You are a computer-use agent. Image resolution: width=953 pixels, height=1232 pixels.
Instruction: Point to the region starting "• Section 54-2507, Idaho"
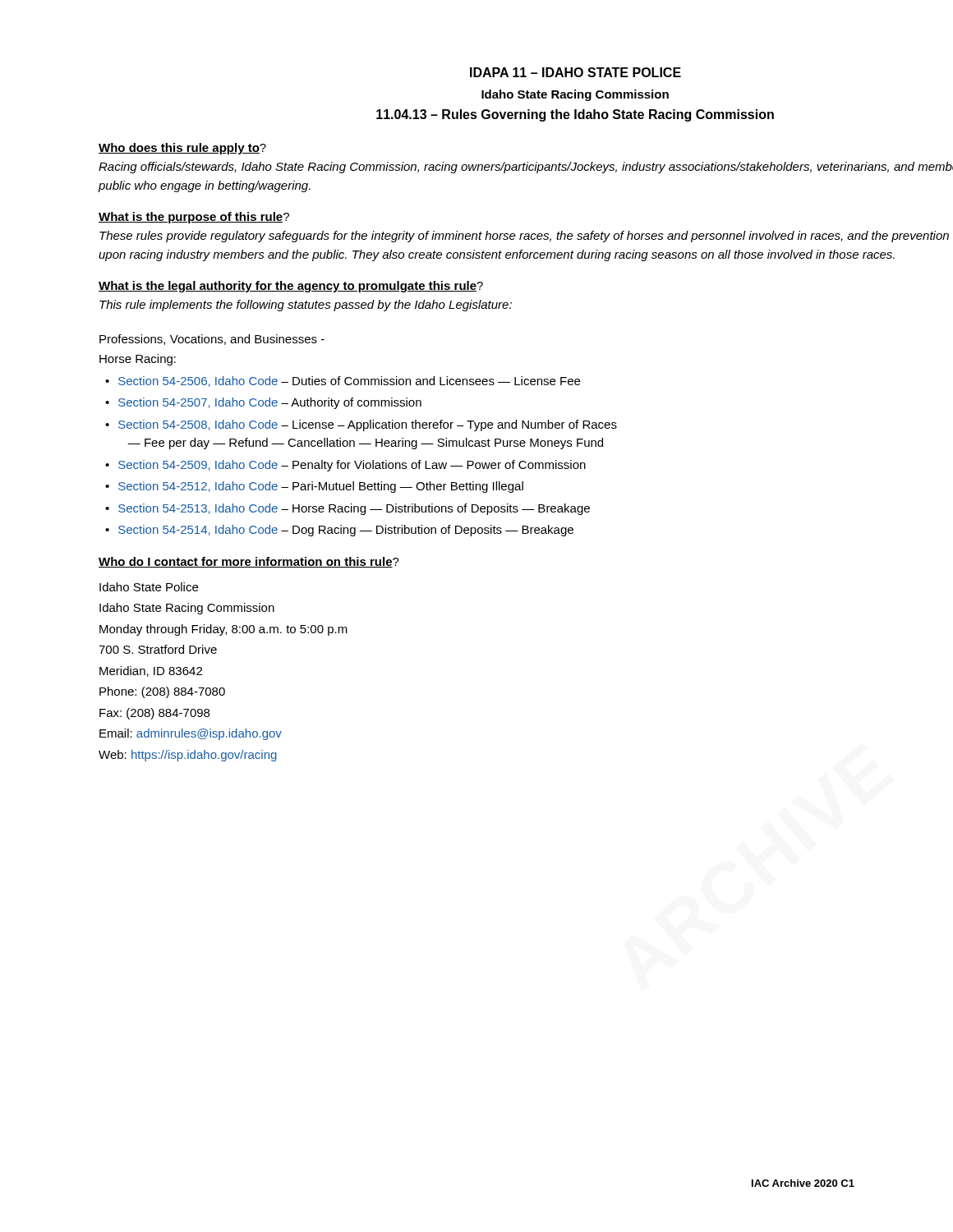pos(264,403)
